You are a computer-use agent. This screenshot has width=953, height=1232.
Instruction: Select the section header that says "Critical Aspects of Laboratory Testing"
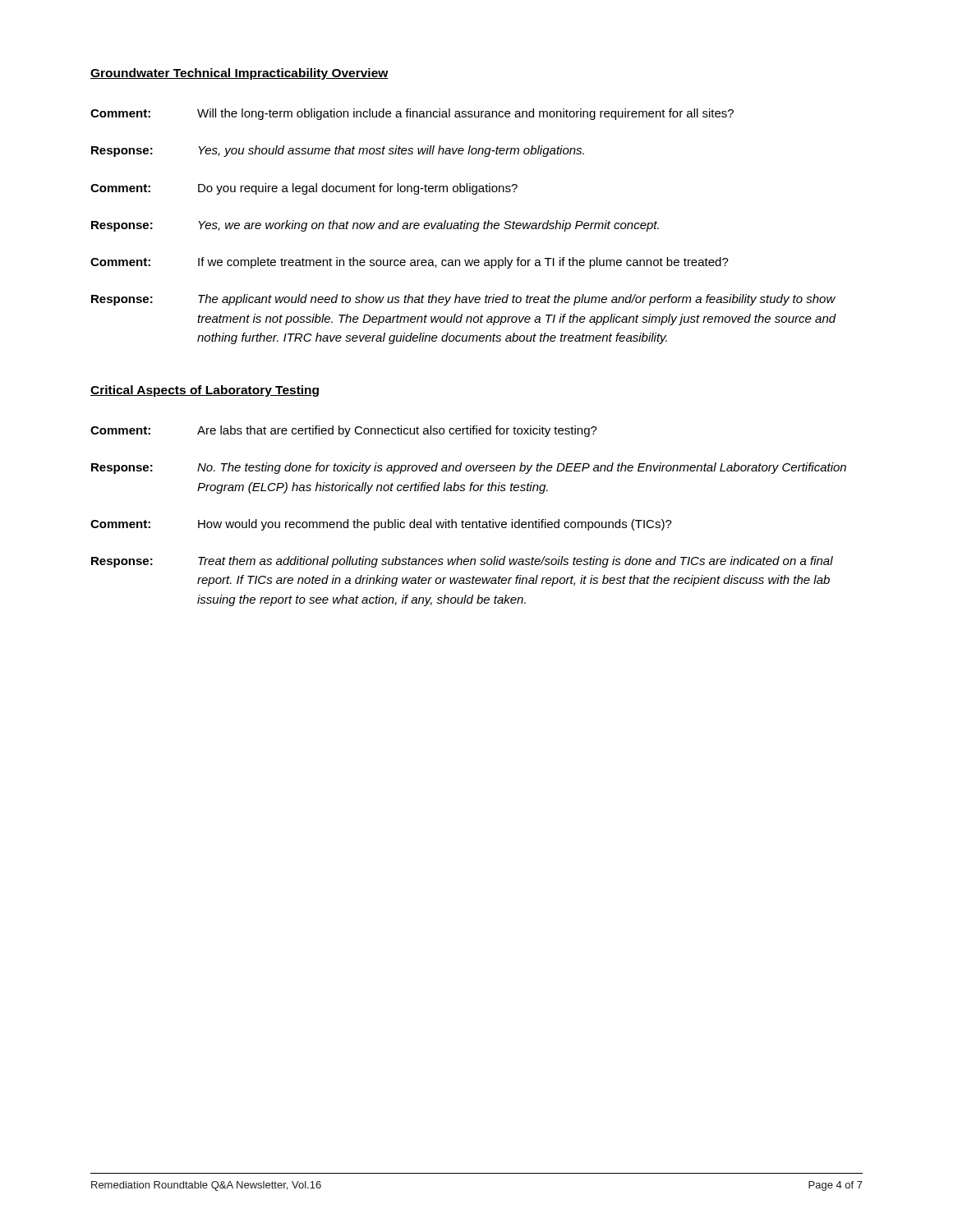click(x=205, y=390)
